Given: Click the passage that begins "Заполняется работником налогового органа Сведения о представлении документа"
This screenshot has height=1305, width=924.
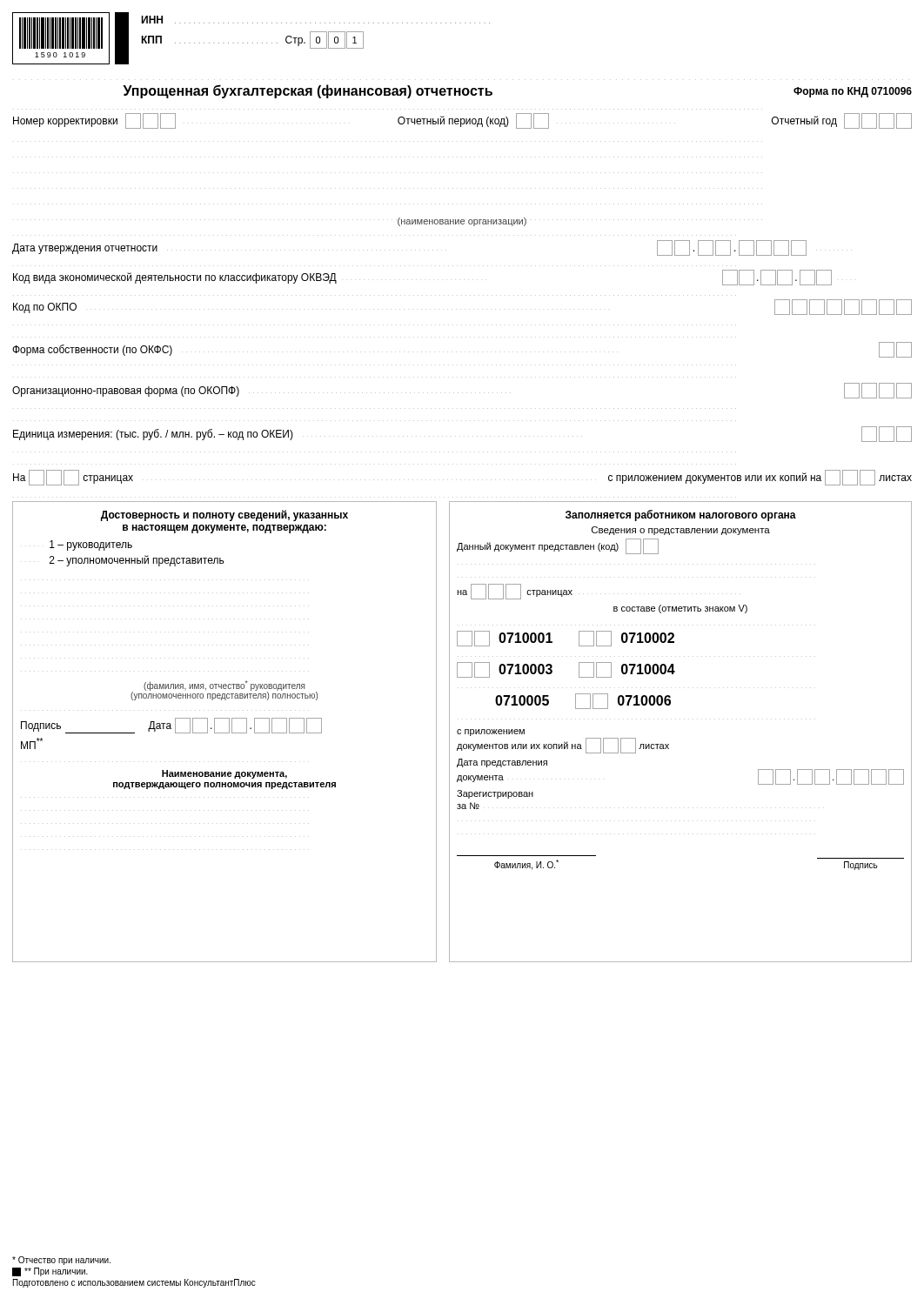Looking at the screenshot, I should tap(680, 690).
